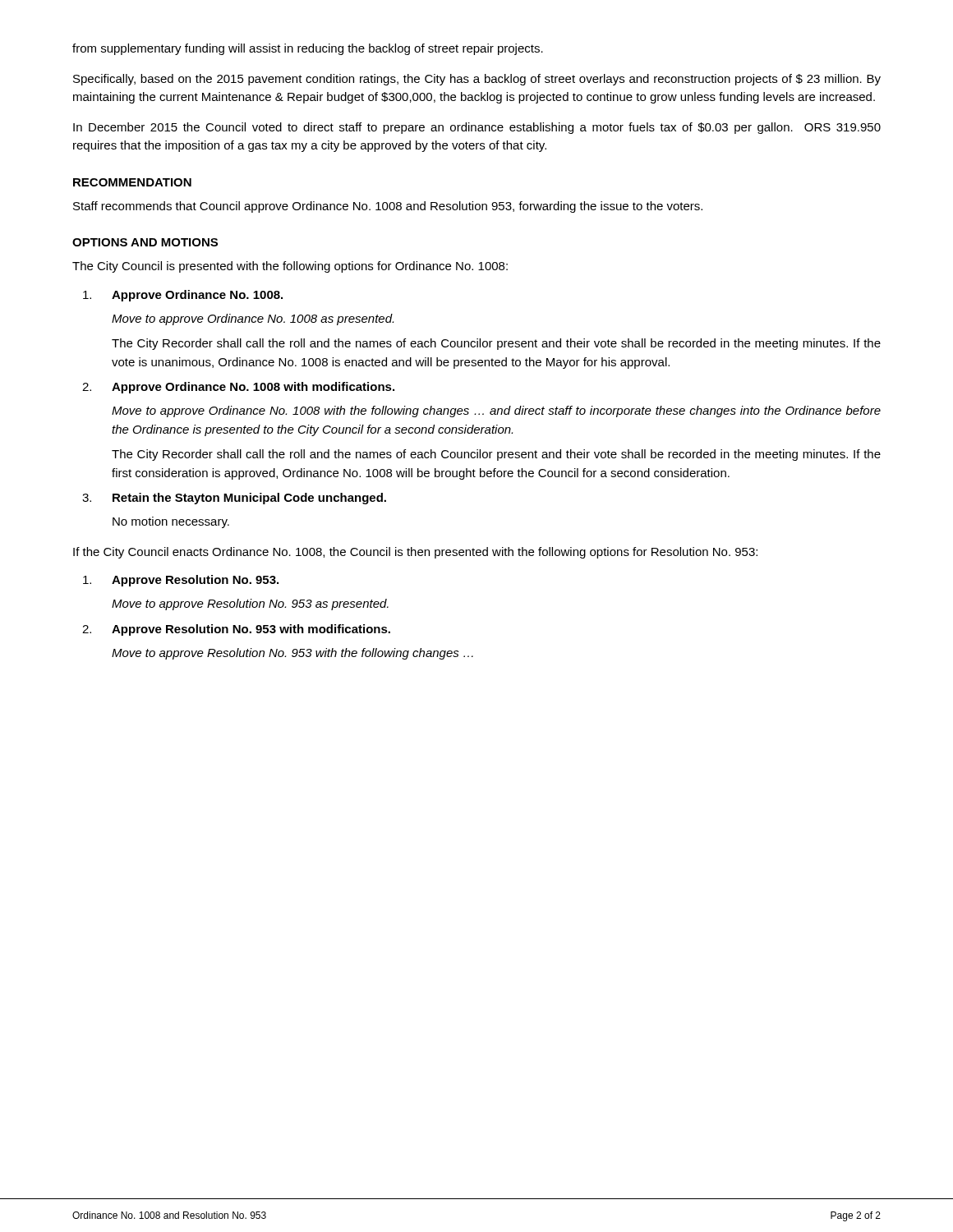Find the list item containing "2. Approve Resolution No. 953 with modifications."

pos(236,630)
